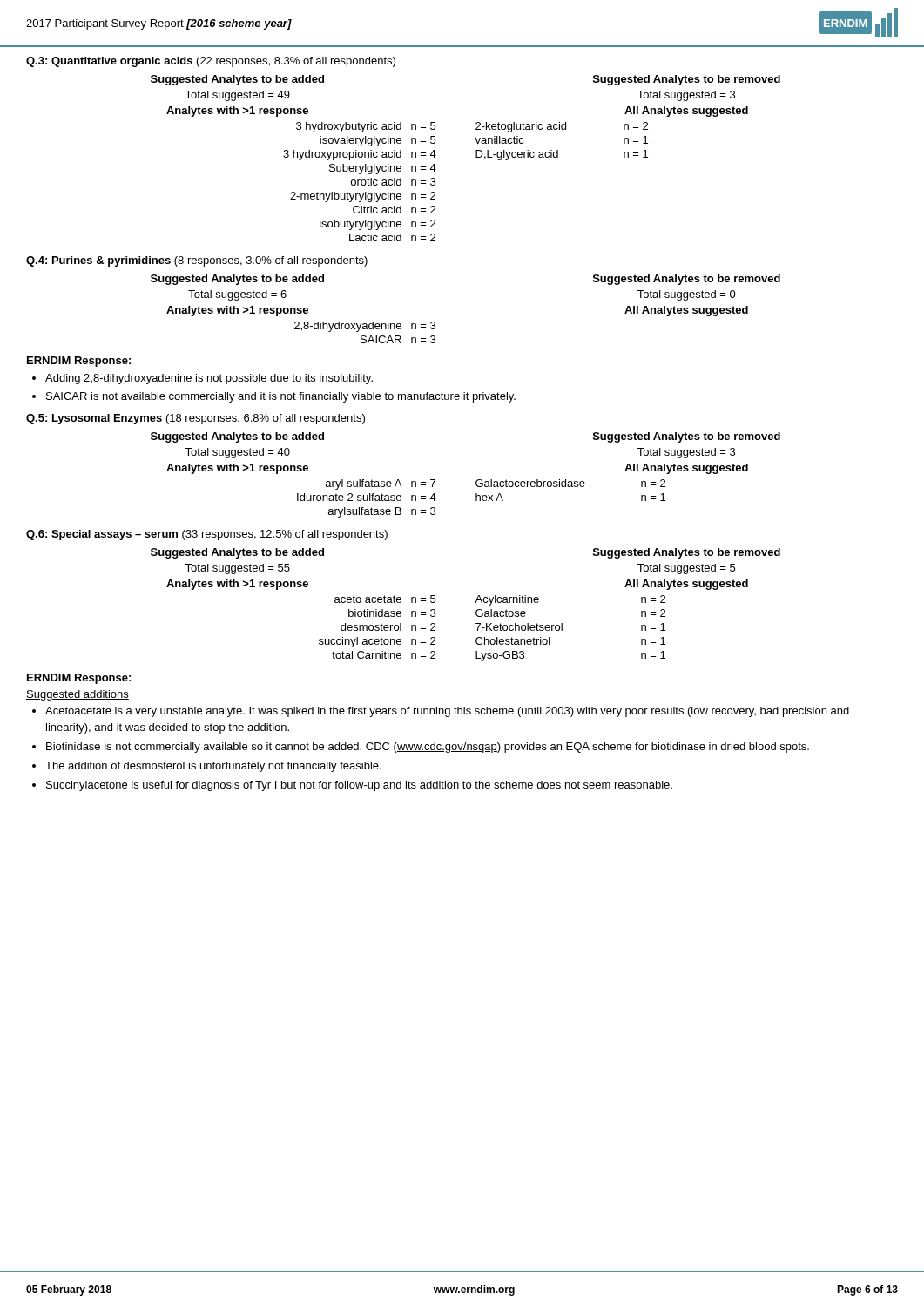Screen dimensions: 1307x924
Task: Select the logo
Action: coord(859,23)
